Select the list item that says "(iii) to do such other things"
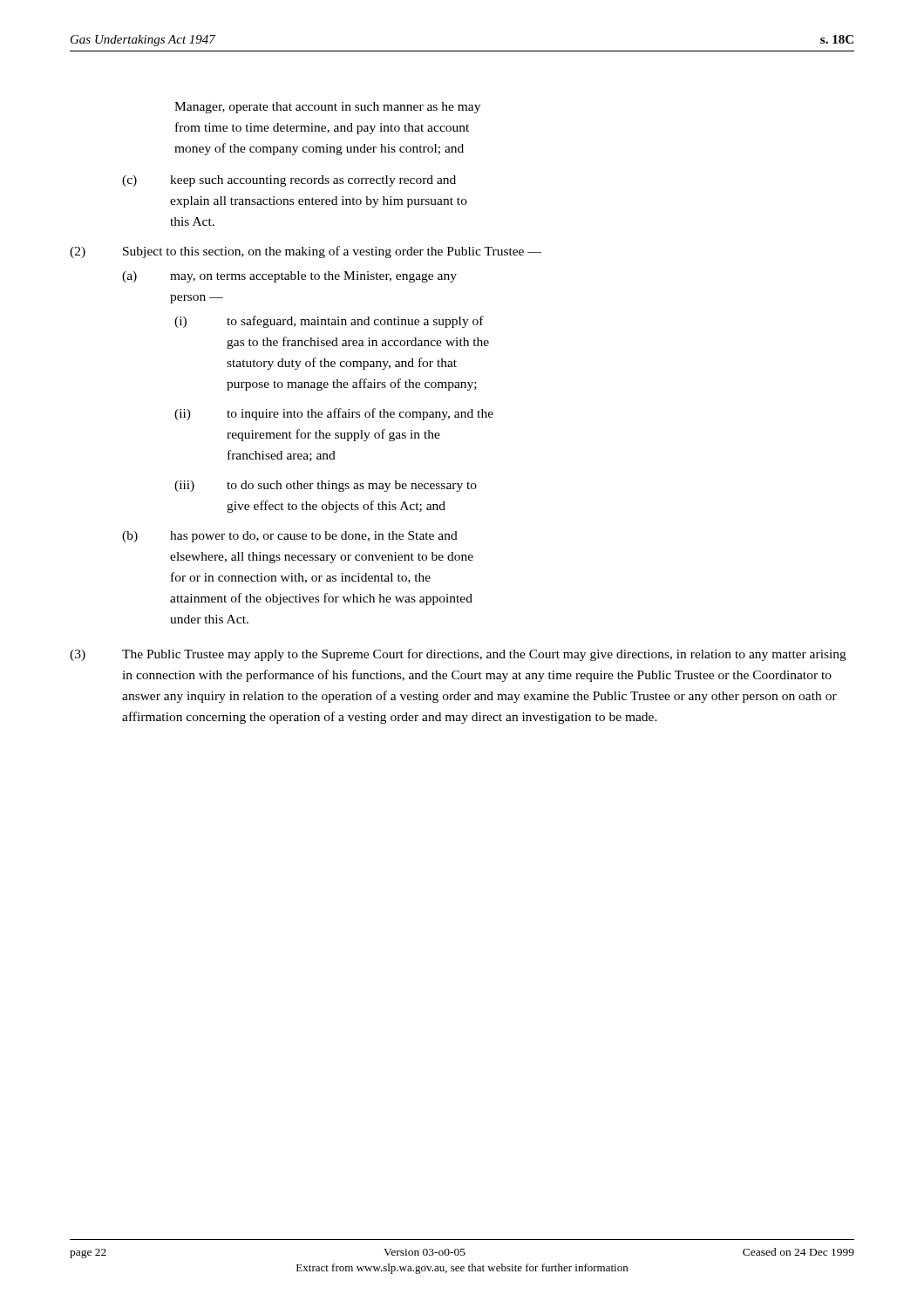924x1308 pixels. point(326,486)
